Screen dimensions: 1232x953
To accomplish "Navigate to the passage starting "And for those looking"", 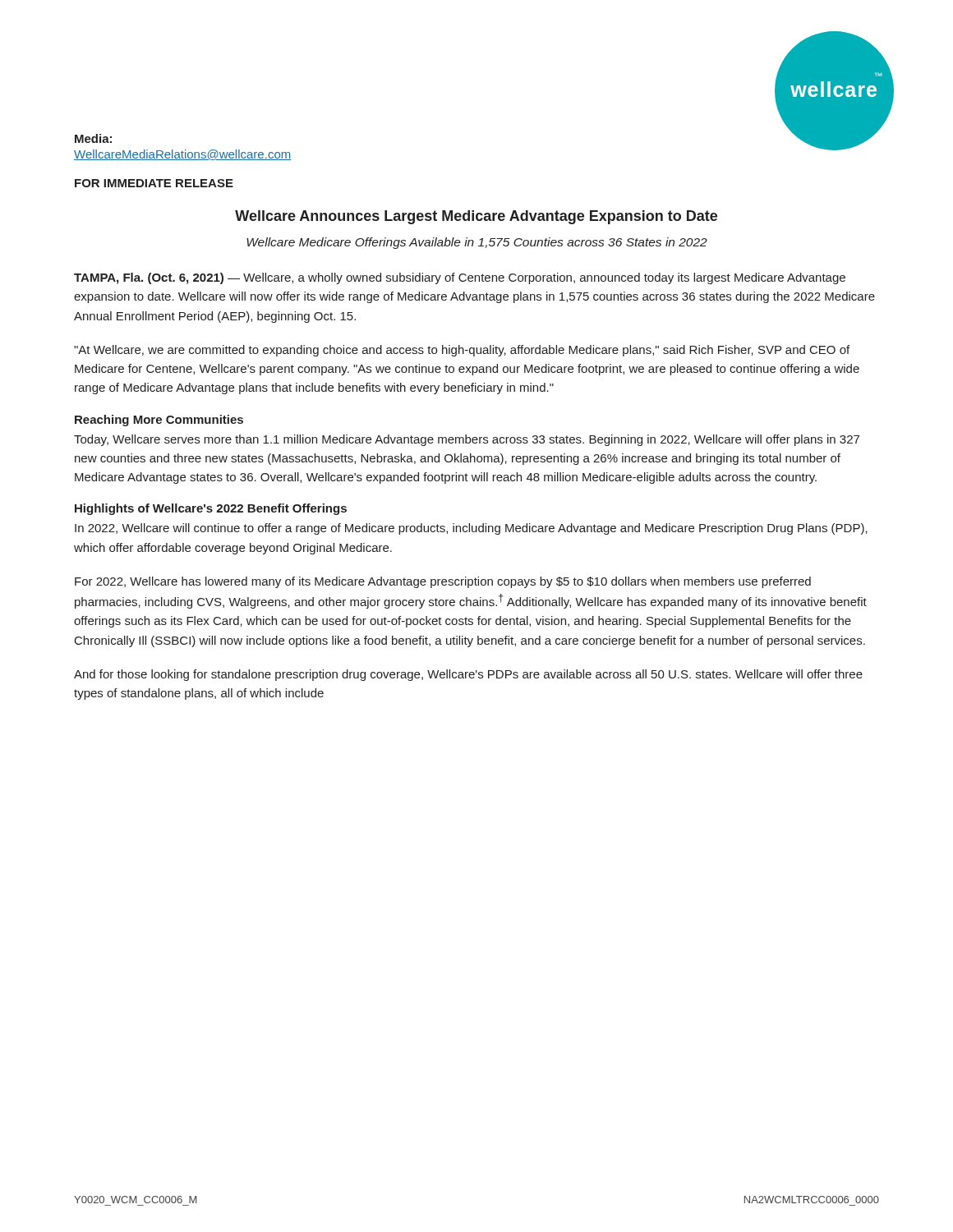I will pyautogui.click(x=468, y=683).
